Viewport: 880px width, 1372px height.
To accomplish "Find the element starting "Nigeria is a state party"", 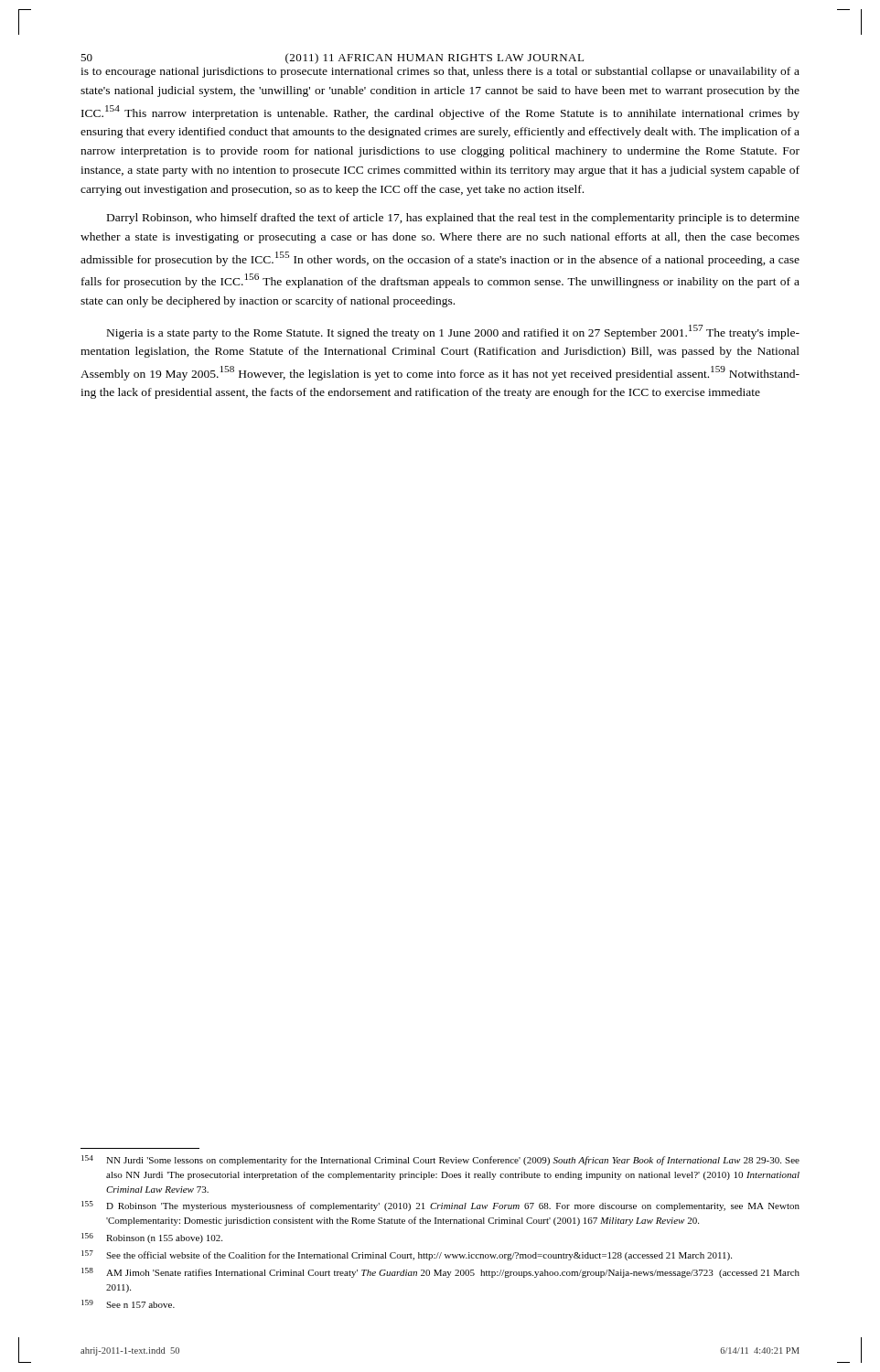I will pos(440,361).
